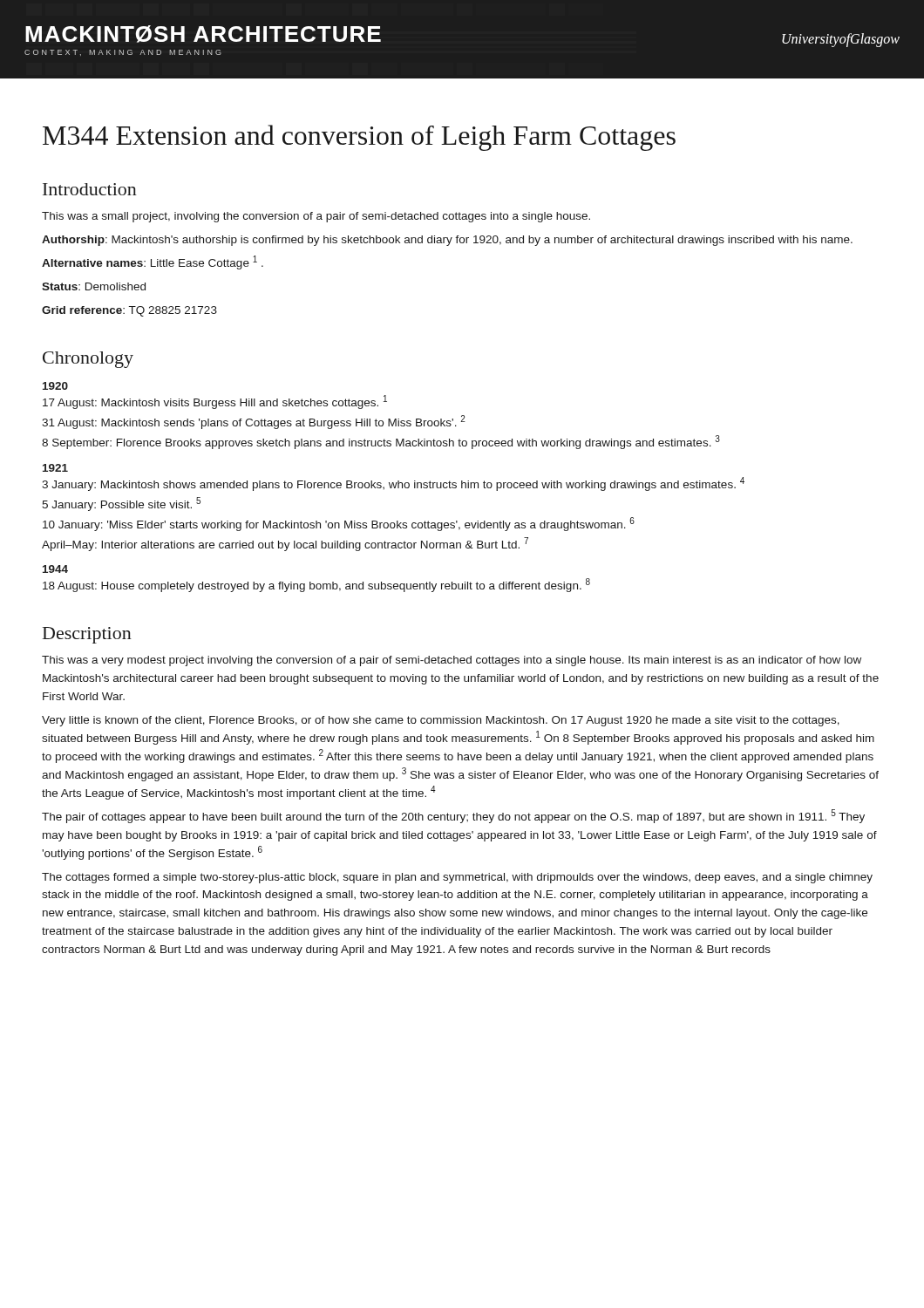
Task: Locate the list item that says "3 January: Mackintosh shows amended plans to Florence"
Action: (x=462, y=485)
